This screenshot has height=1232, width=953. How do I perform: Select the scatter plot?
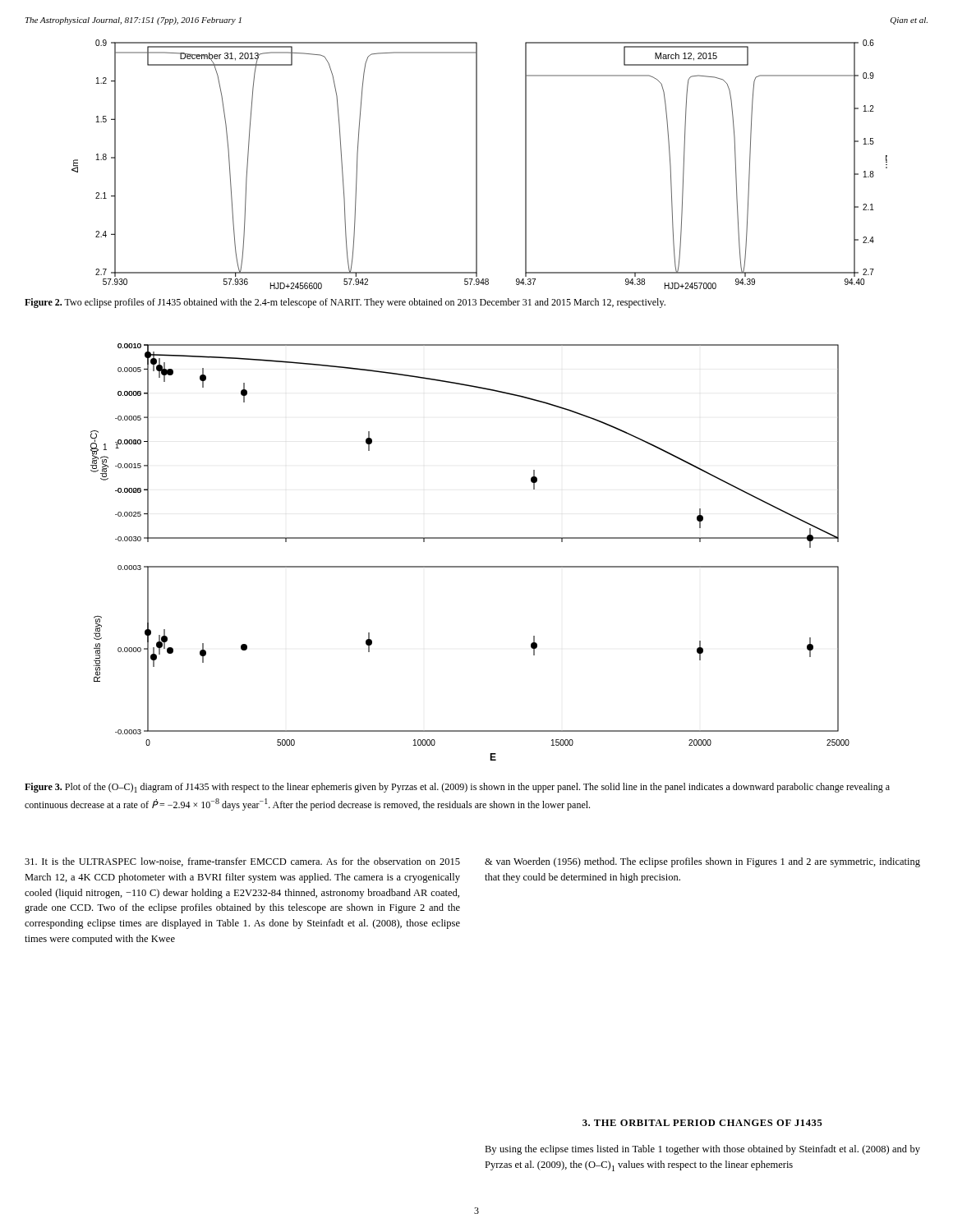pos(476,554)
